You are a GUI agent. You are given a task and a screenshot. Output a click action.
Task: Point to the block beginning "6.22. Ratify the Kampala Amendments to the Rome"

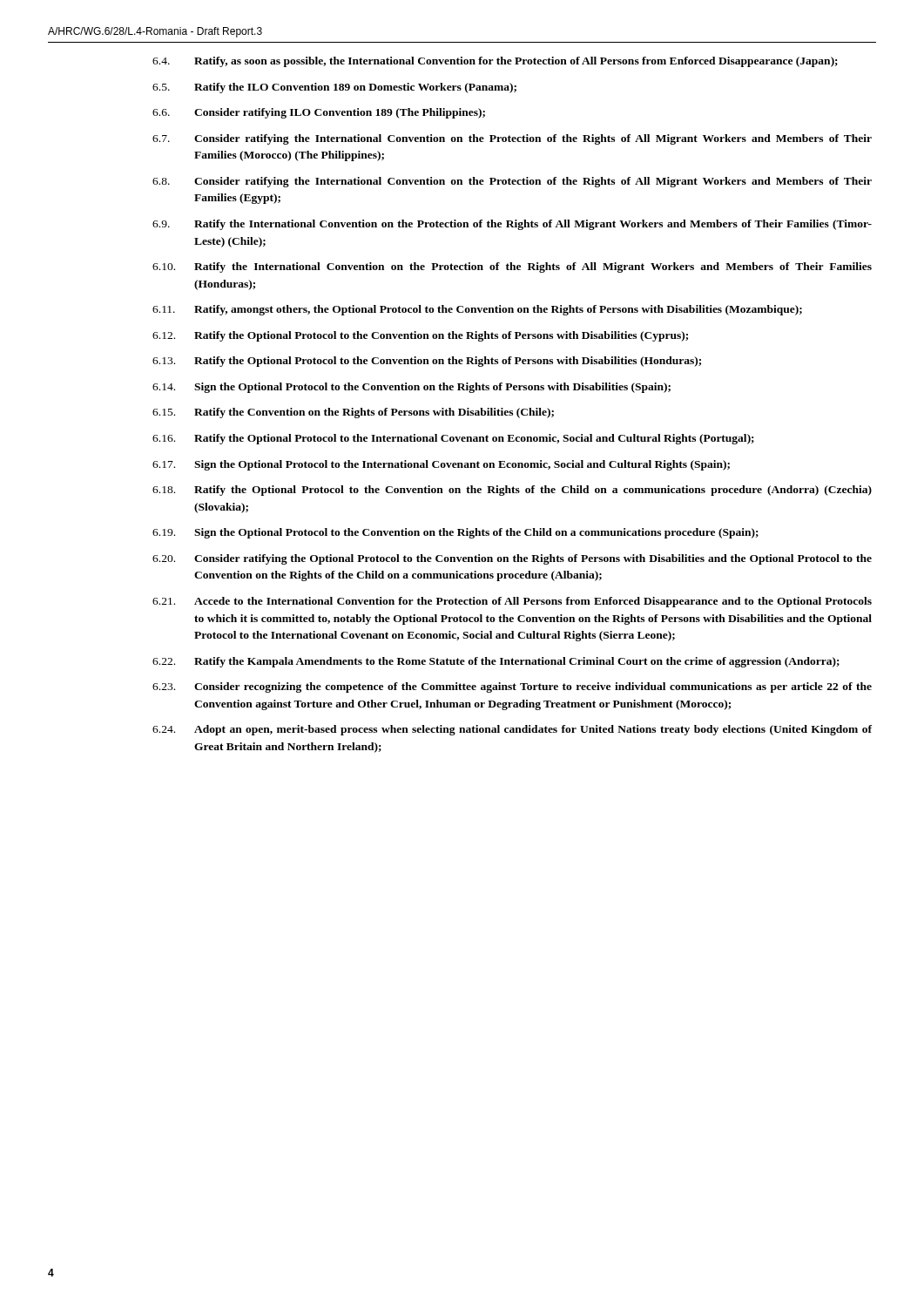[x=512, y=661]
